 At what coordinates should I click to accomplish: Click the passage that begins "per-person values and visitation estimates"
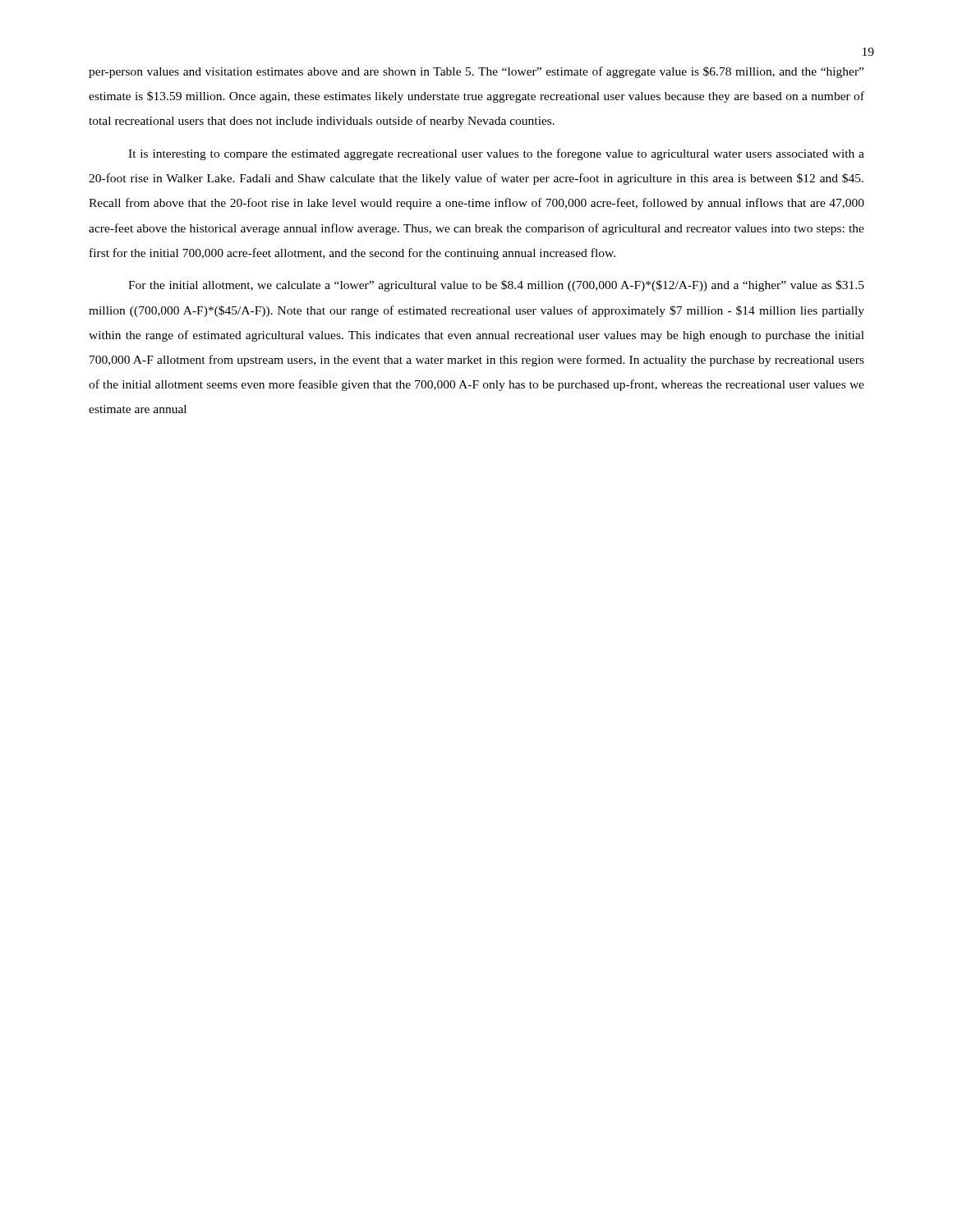476,96
